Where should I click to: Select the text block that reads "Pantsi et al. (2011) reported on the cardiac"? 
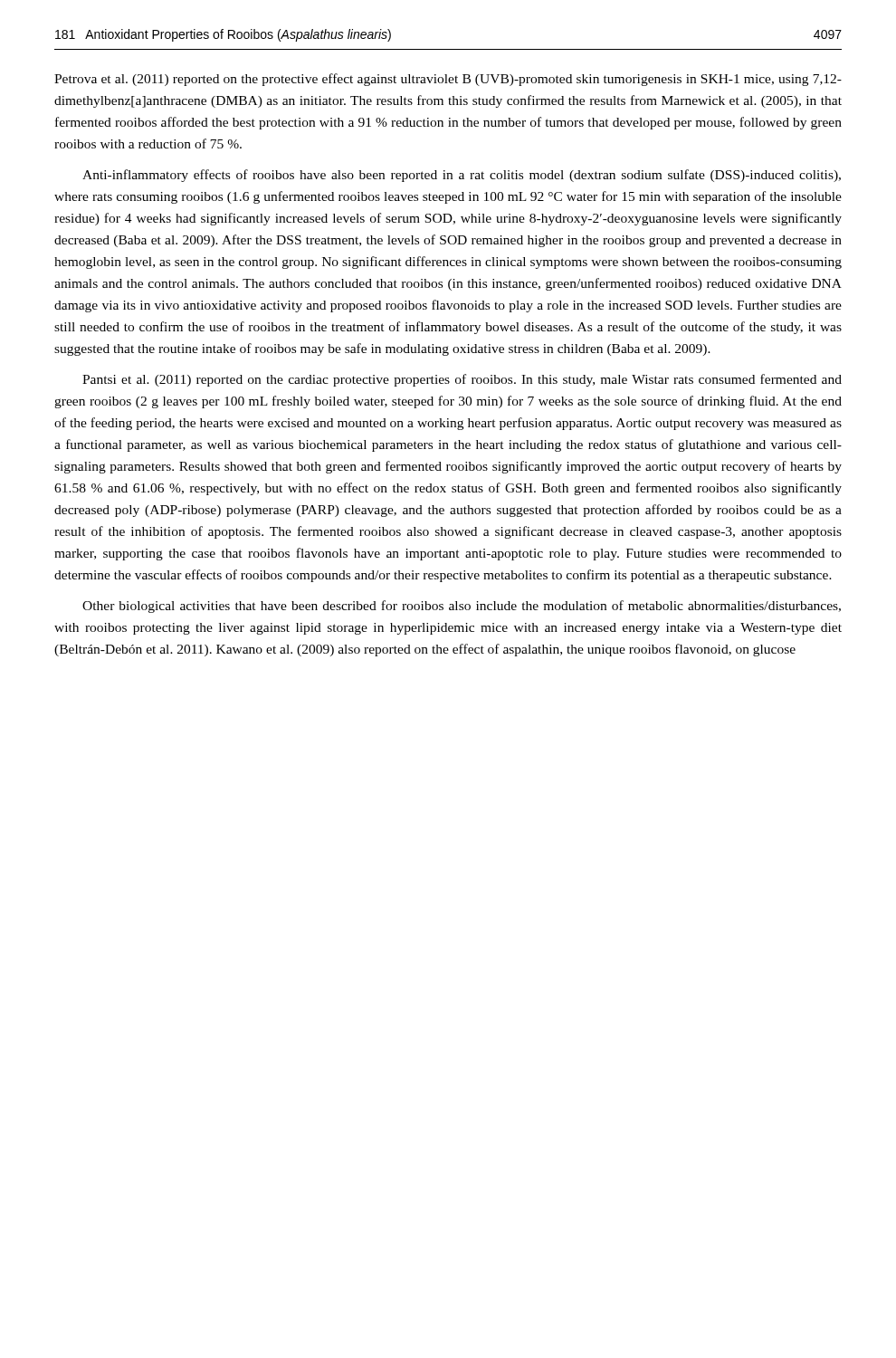click(x=448, y=477)
